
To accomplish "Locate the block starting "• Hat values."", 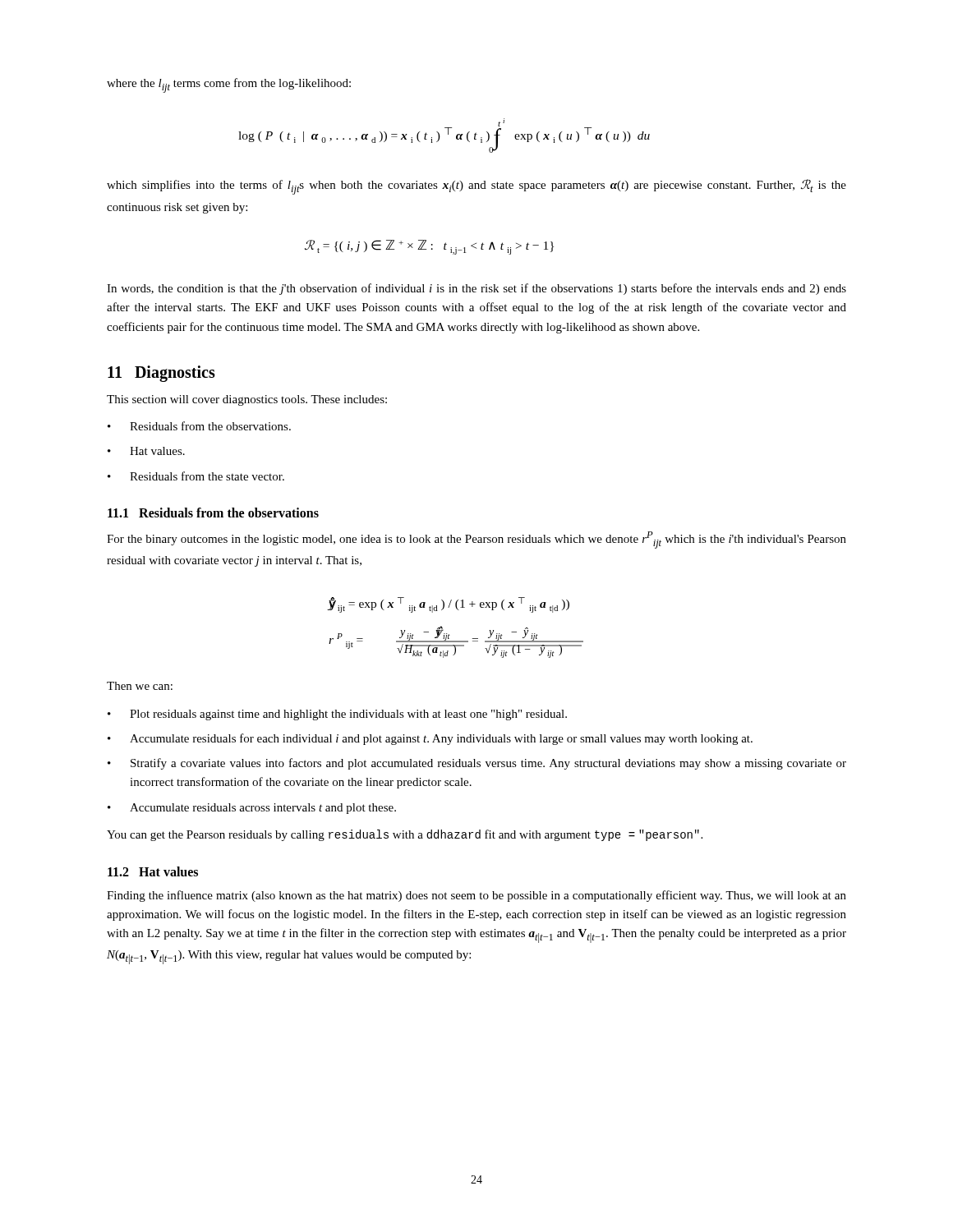I will (x=146, y=451).
